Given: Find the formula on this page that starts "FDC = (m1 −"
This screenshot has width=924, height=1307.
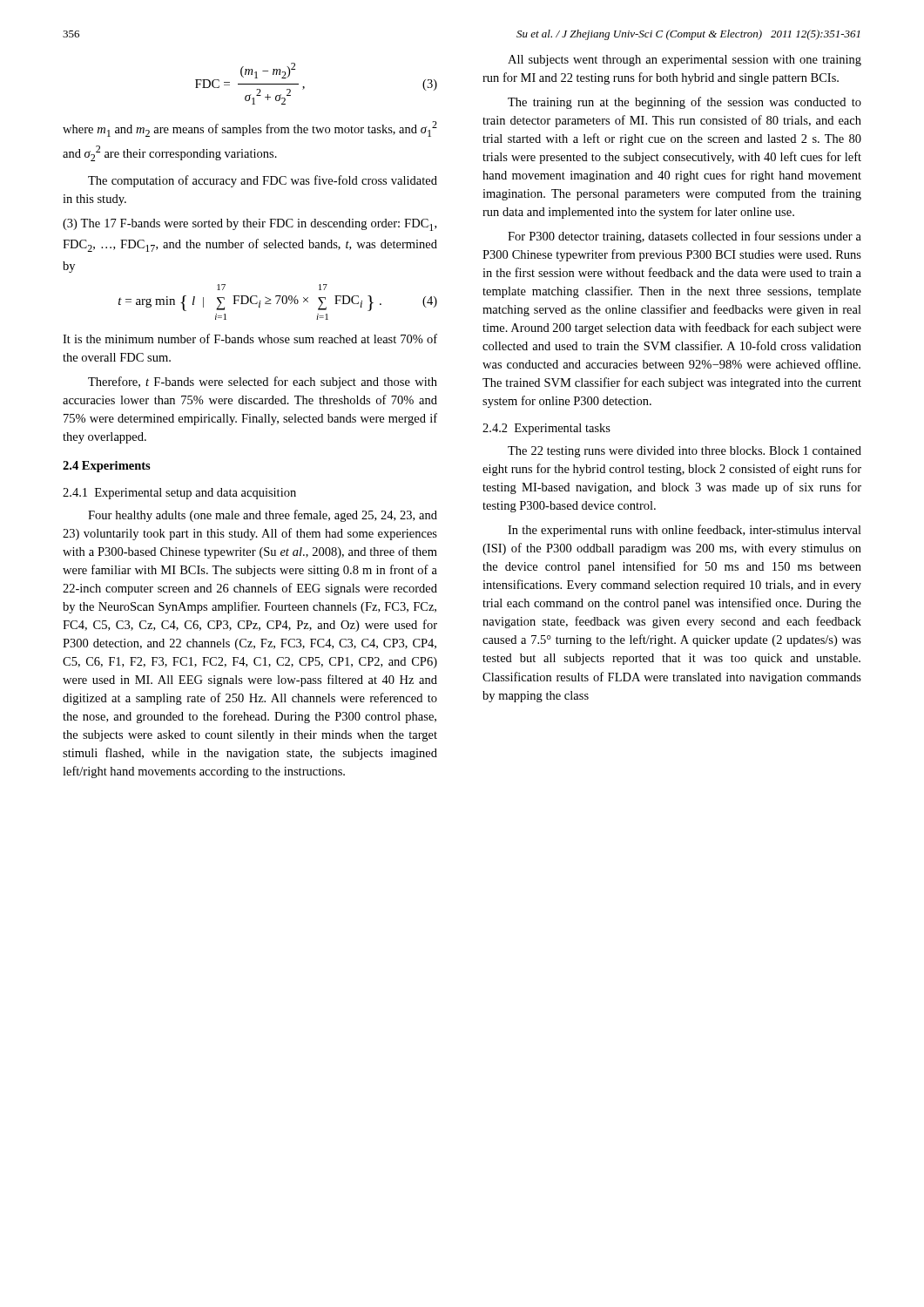Looking at the screenshot, I should coord(316,84).
